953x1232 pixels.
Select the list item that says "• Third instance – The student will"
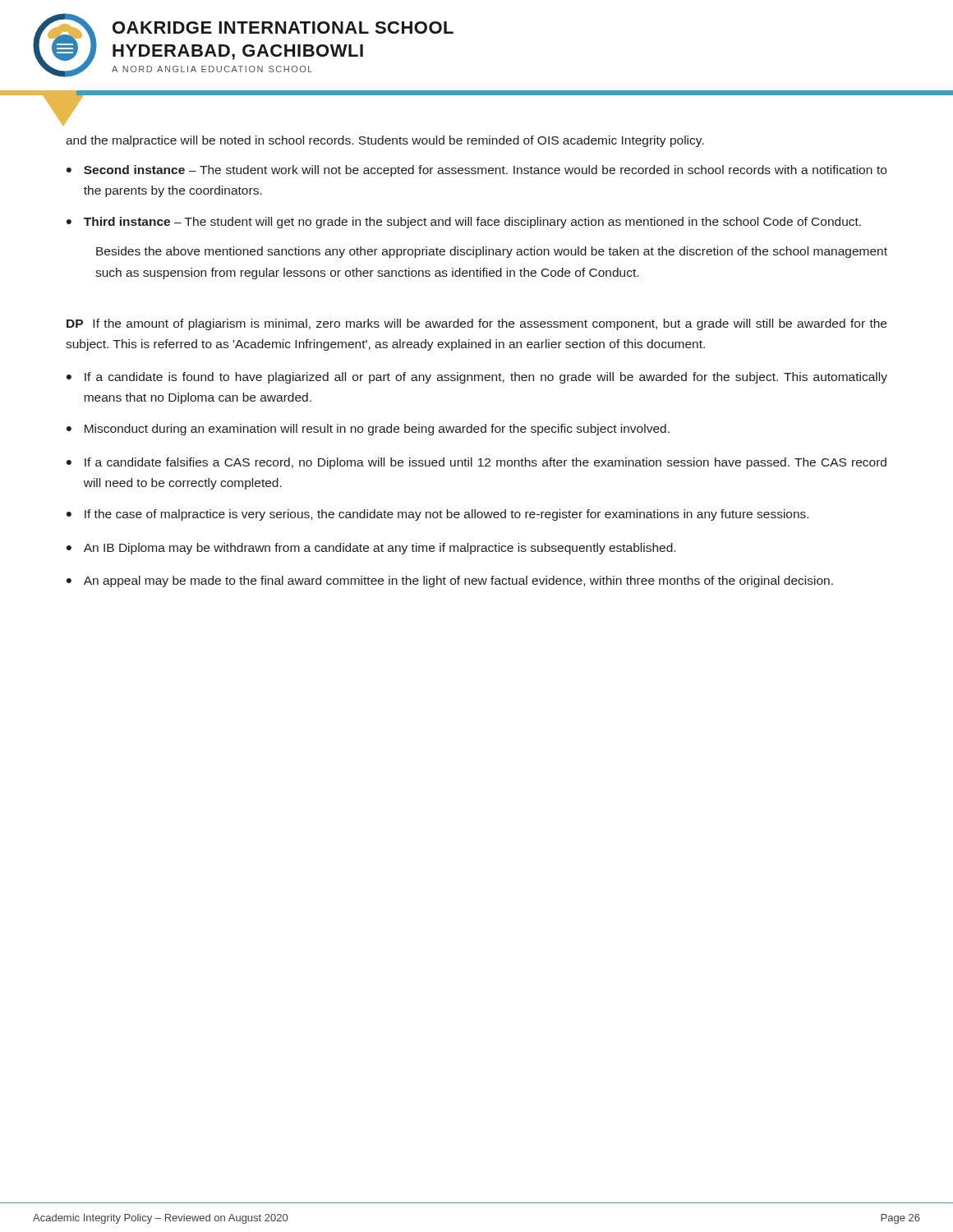point(476,247)
